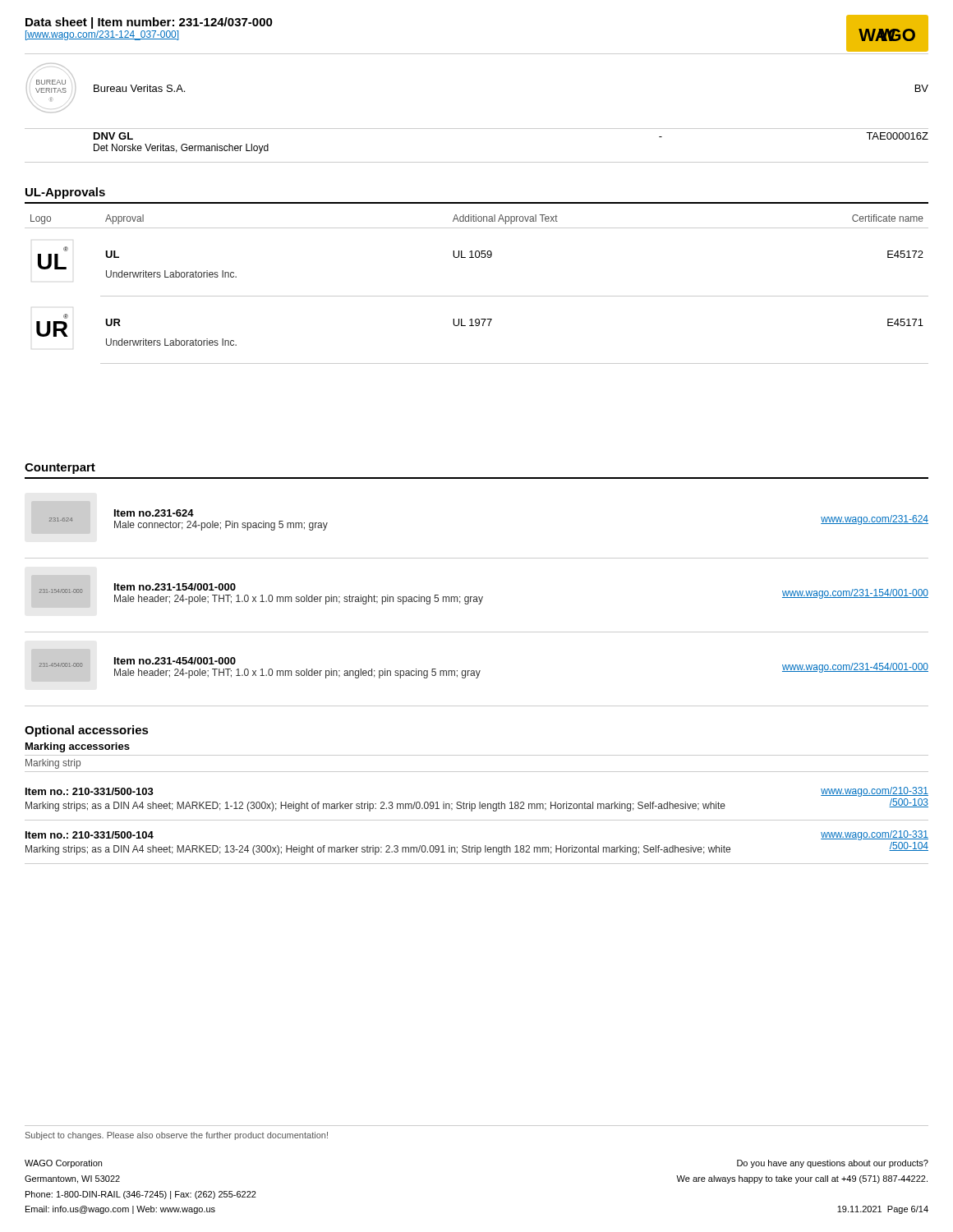Select the text block that says "Item no.231-454/001-000 Male"
953x1232 pixels.
(440, 667)
